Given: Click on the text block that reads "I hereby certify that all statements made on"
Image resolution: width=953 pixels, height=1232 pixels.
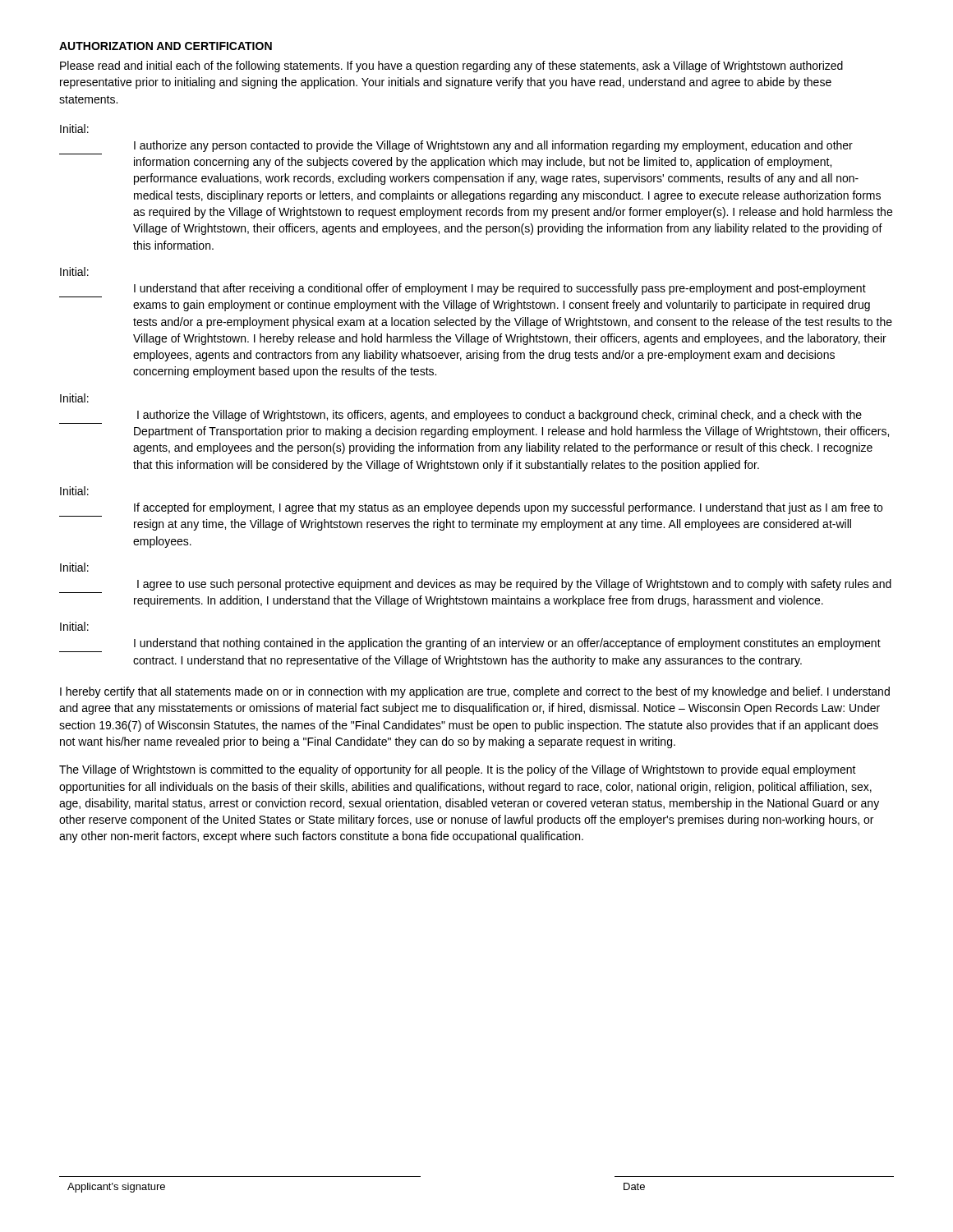Looking at the screenshot, I should point(475,717).
